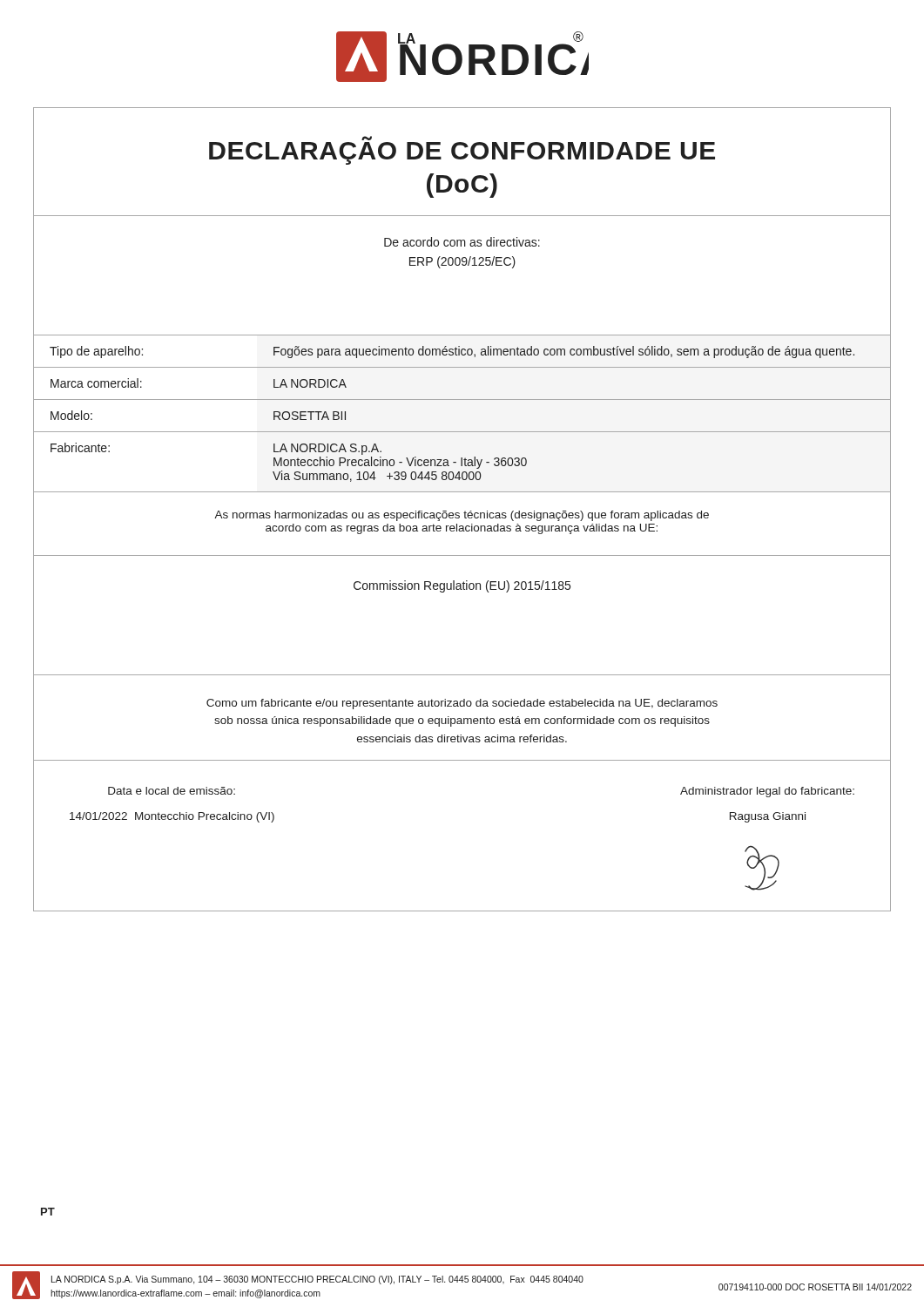
Task: Find the title that says "DECLARAÇÃO DE CONFORMIDADE UE(DoC)"
Action: pyautogui.click(x=462, y=167)
